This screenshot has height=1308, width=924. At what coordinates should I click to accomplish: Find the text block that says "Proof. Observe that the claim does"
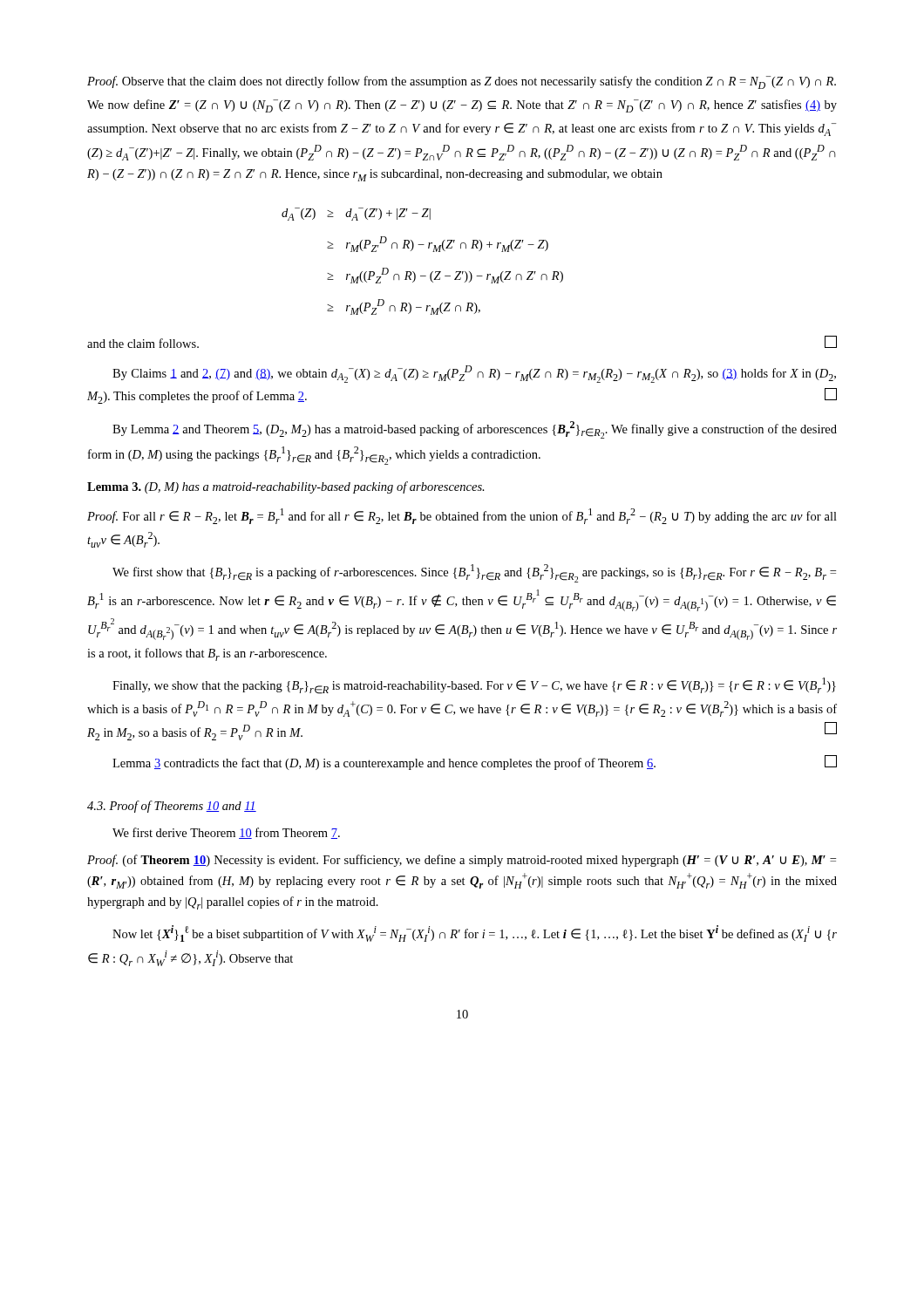[x=462, y=128]
